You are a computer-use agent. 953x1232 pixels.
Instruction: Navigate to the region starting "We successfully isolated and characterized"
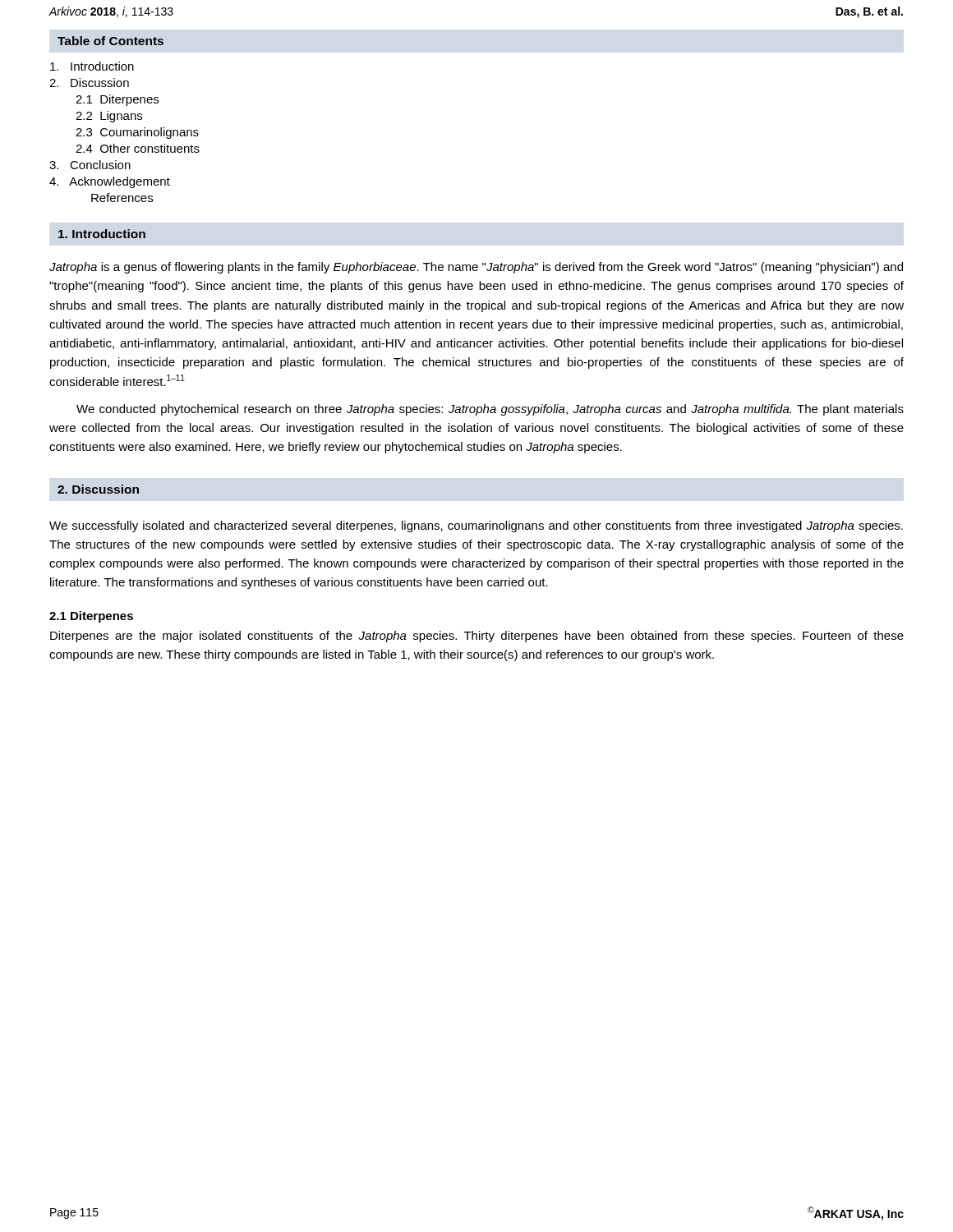[476, 553]
